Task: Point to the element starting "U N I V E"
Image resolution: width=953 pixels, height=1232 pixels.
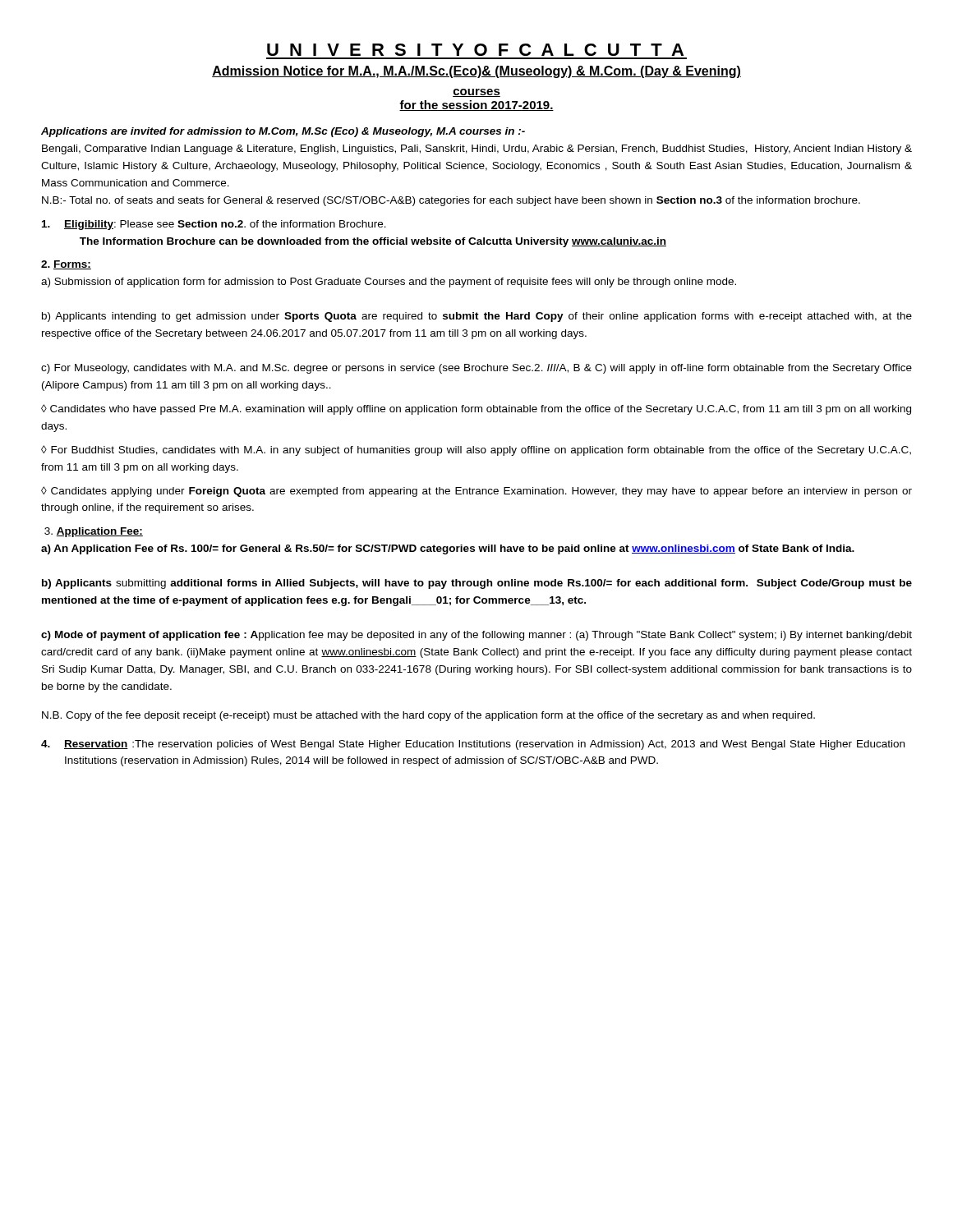Action: tap(476, 76)
